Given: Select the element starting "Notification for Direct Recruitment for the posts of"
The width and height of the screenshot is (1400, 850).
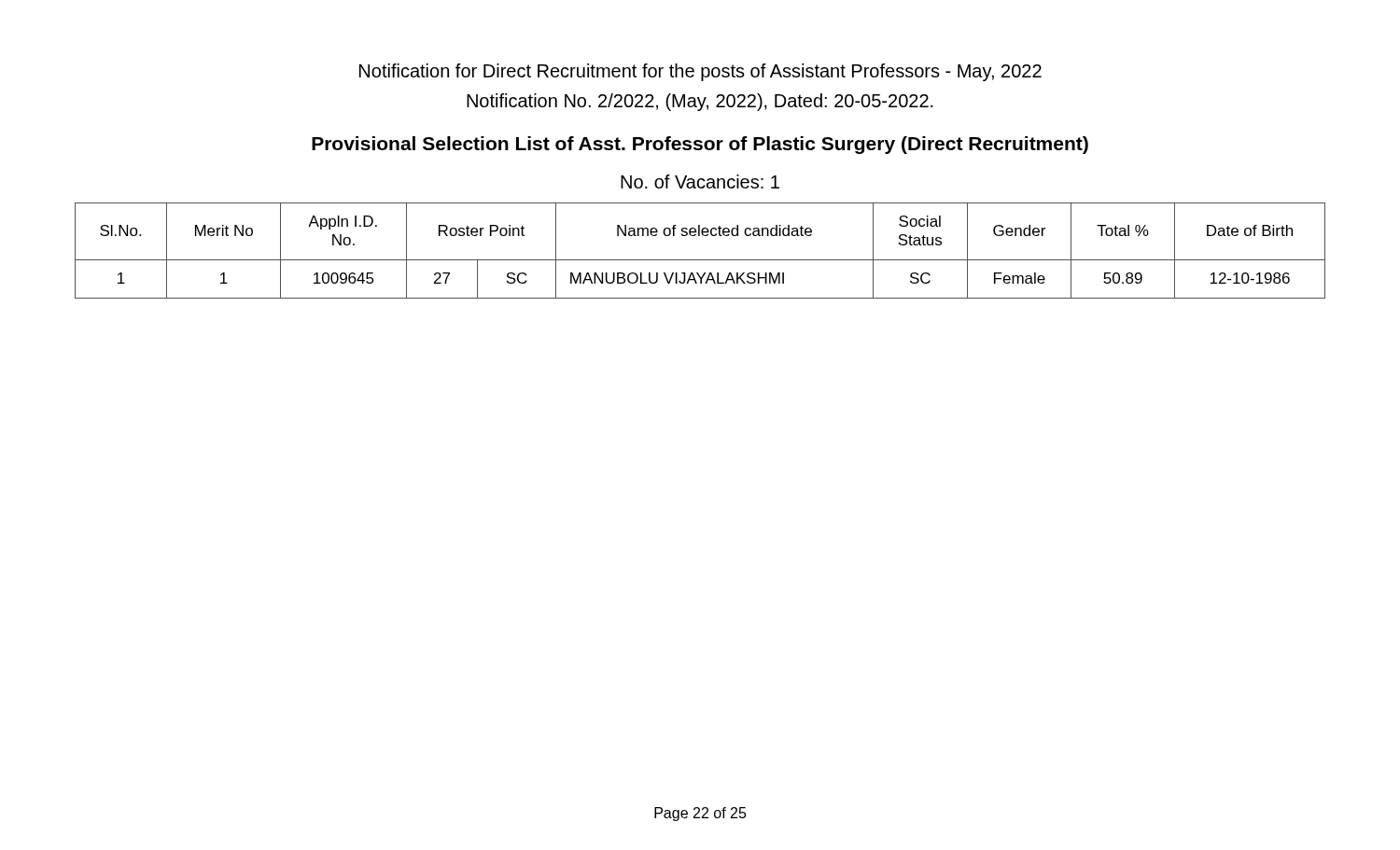Looking at the screenshot, I should point(700,86).
